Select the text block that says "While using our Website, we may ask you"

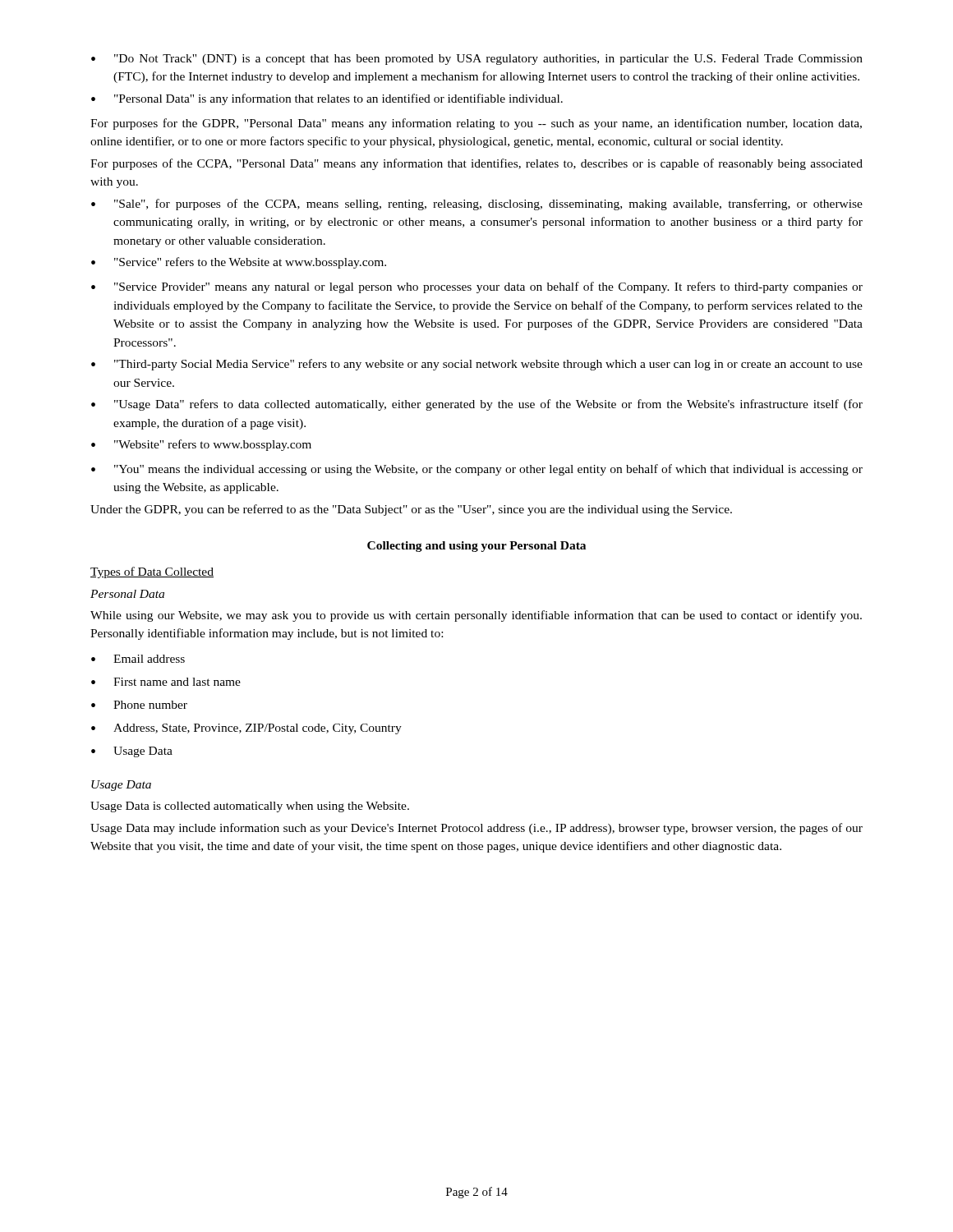[x=476, y=624]
